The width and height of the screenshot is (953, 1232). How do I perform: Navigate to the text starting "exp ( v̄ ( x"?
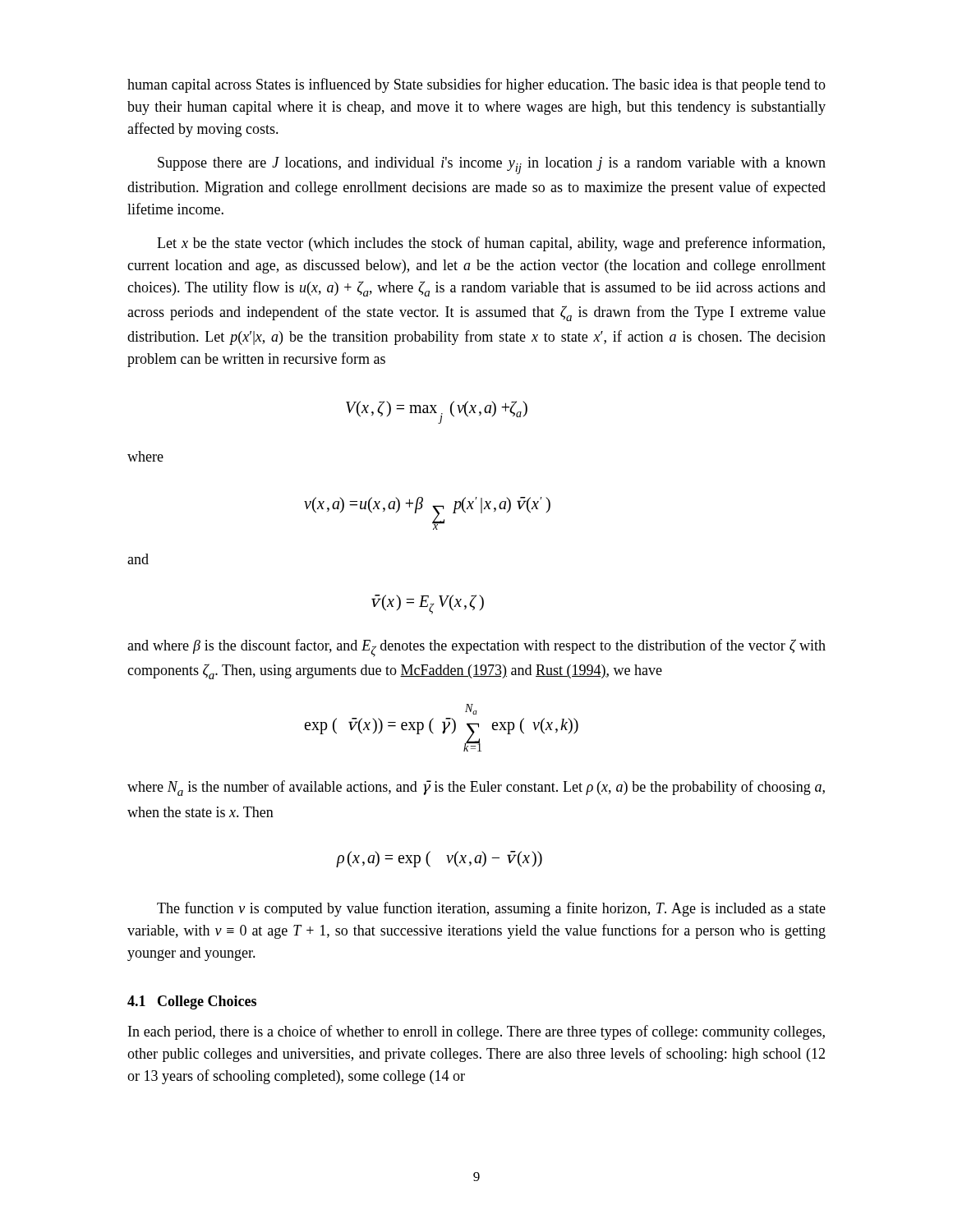pyautogui.click(x=476, y=726)
